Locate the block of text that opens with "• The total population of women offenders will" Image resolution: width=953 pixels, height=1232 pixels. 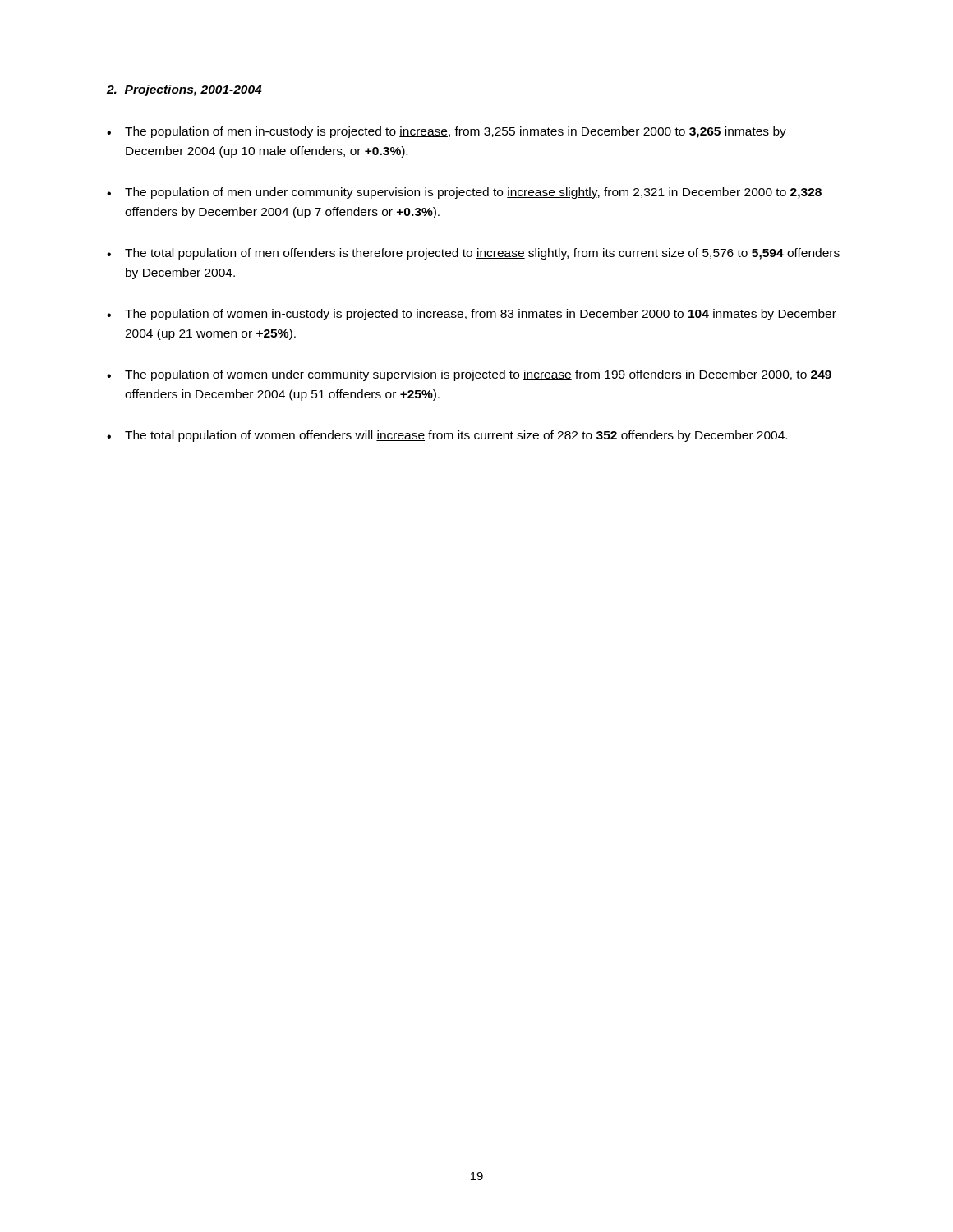point(448,436)
